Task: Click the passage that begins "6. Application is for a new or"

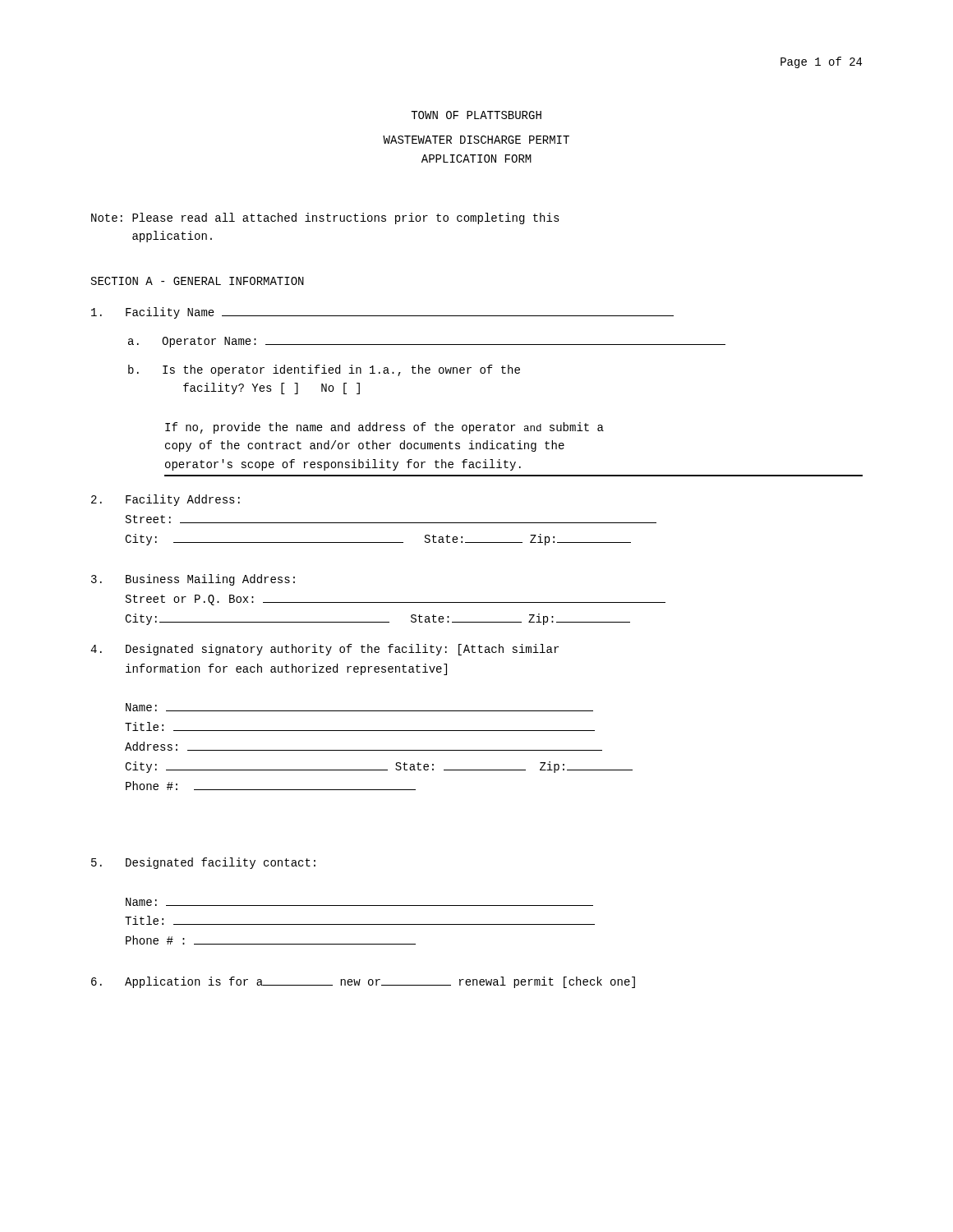Action: click(x=364, y=982)
